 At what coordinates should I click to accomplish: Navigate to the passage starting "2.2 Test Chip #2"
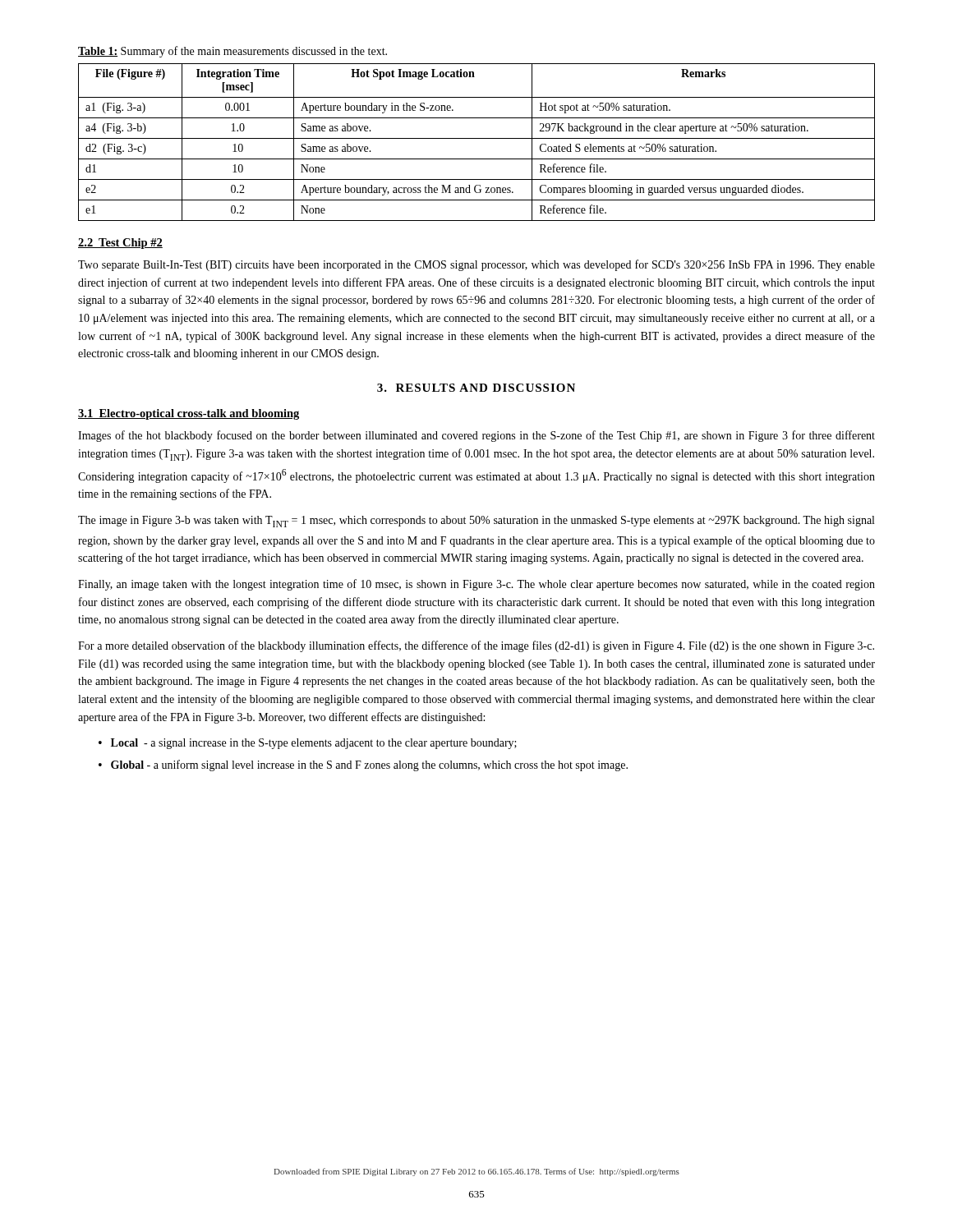coord(120,242)
